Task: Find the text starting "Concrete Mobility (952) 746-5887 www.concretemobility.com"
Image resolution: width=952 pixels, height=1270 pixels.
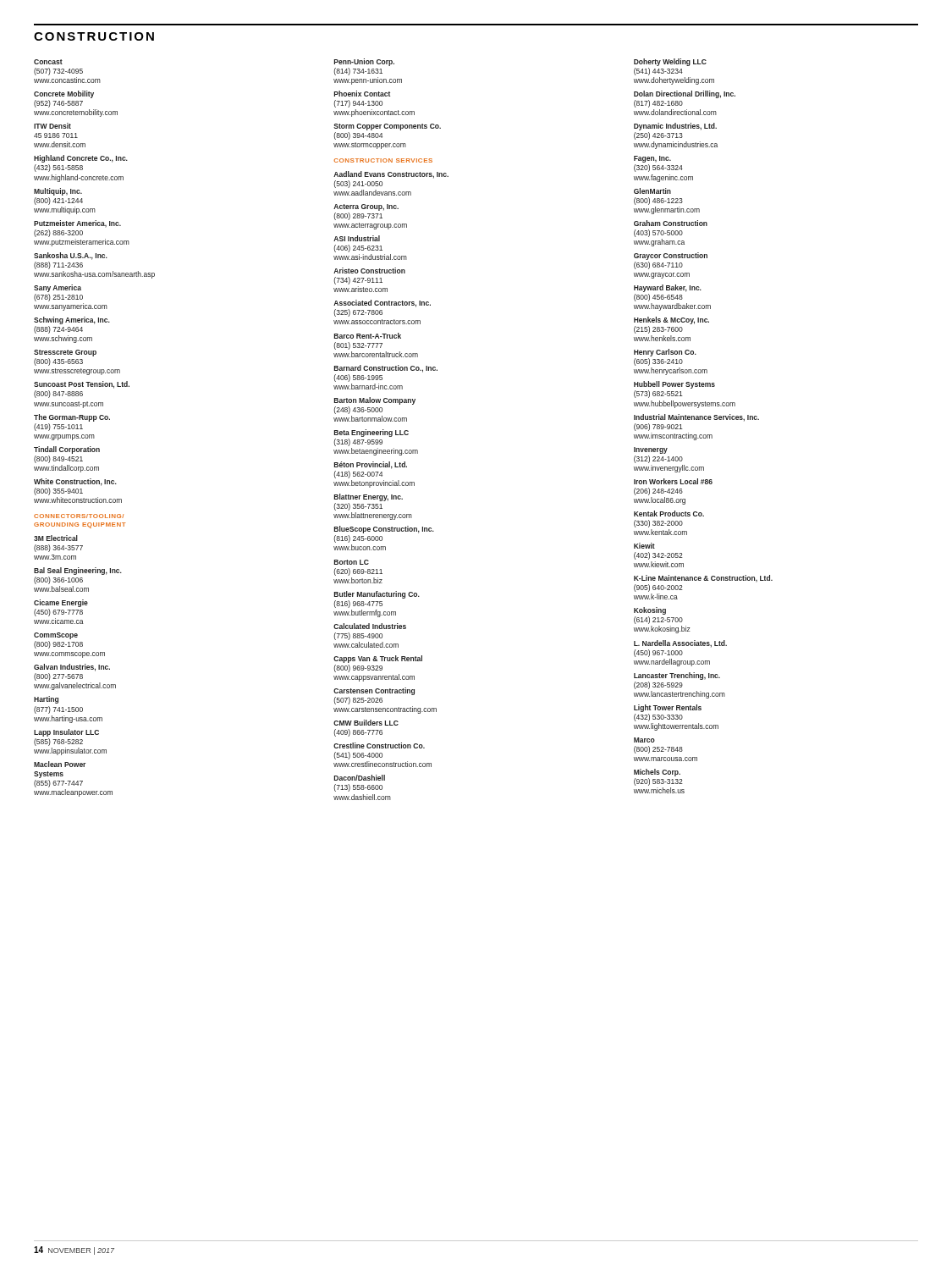Action: (x=64, y=94)
